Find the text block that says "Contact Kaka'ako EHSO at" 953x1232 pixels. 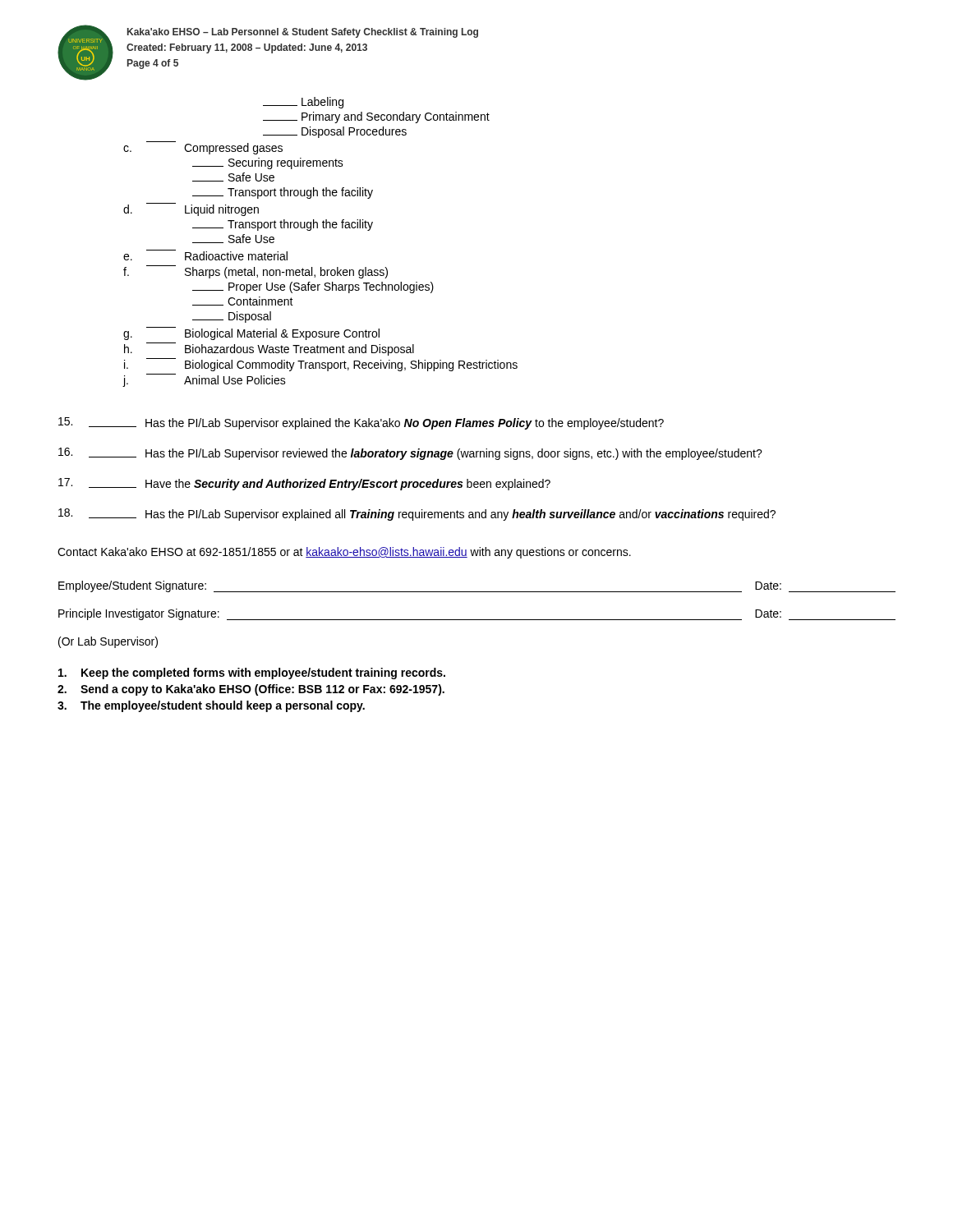coord(344,552)
